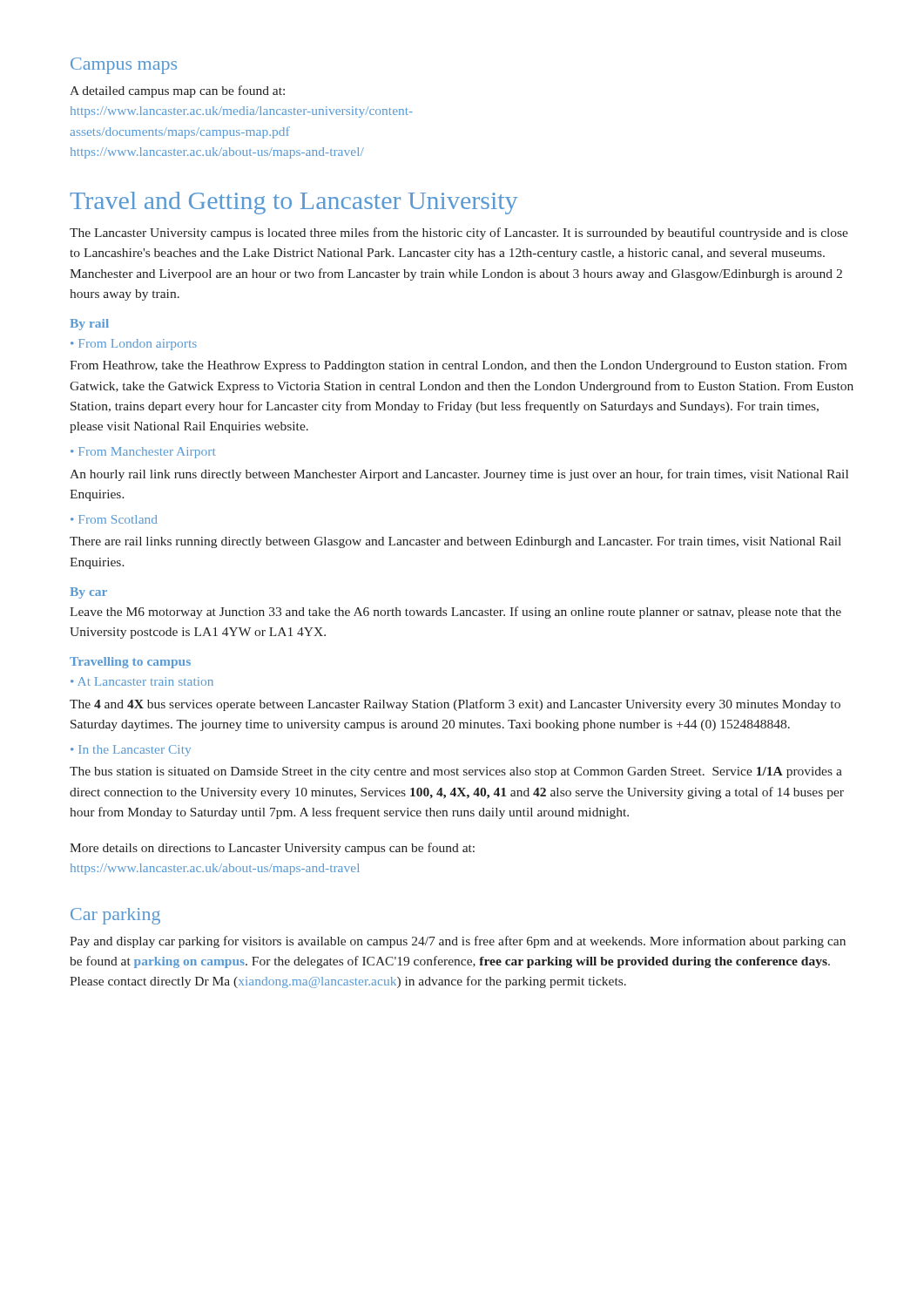Where does it say "From Manchester Airport"?
This screenshot has width=924, height=1307.
click(147, 451)
